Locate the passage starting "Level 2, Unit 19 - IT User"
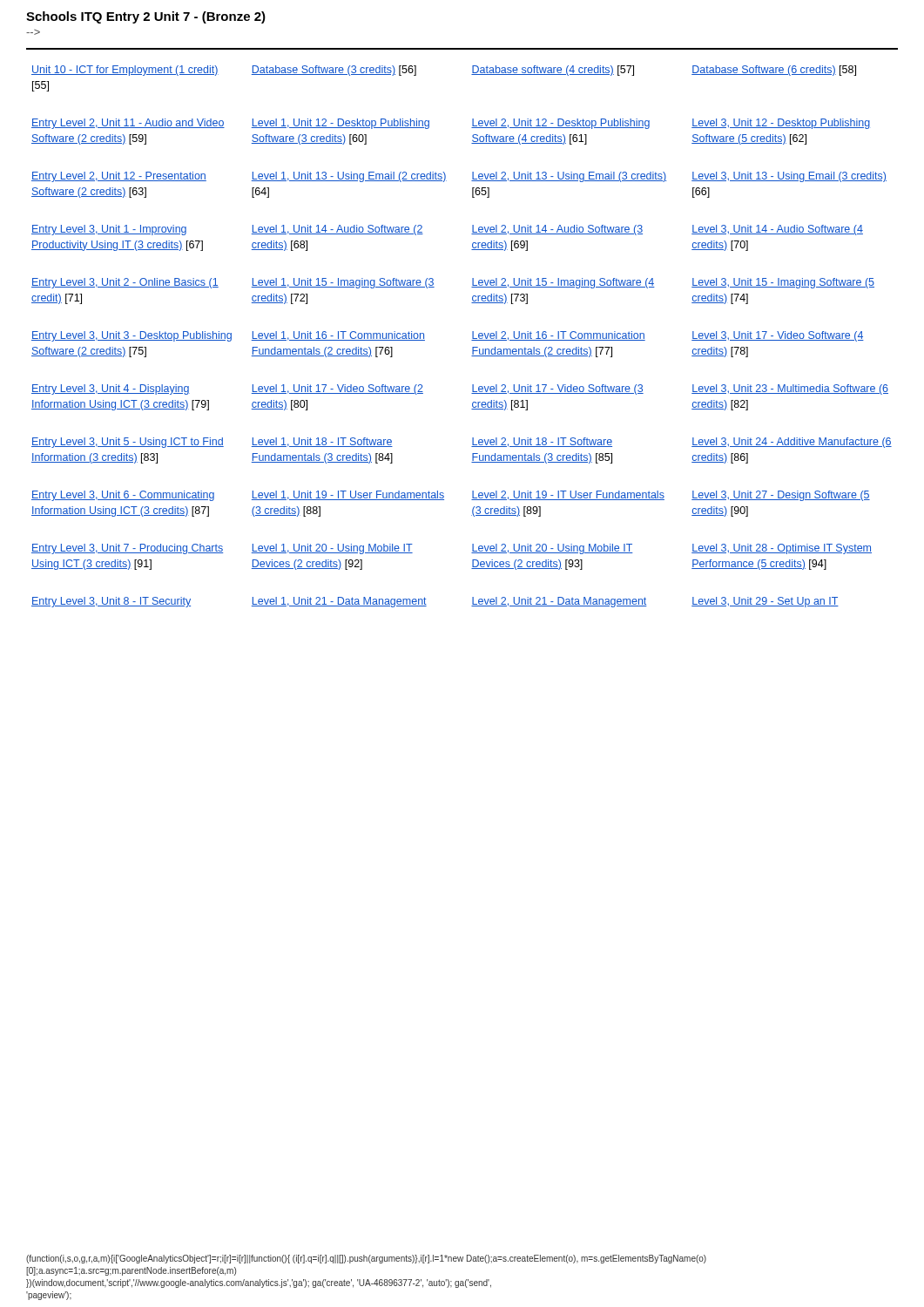 pyautogui.click(x=568, y=503)
